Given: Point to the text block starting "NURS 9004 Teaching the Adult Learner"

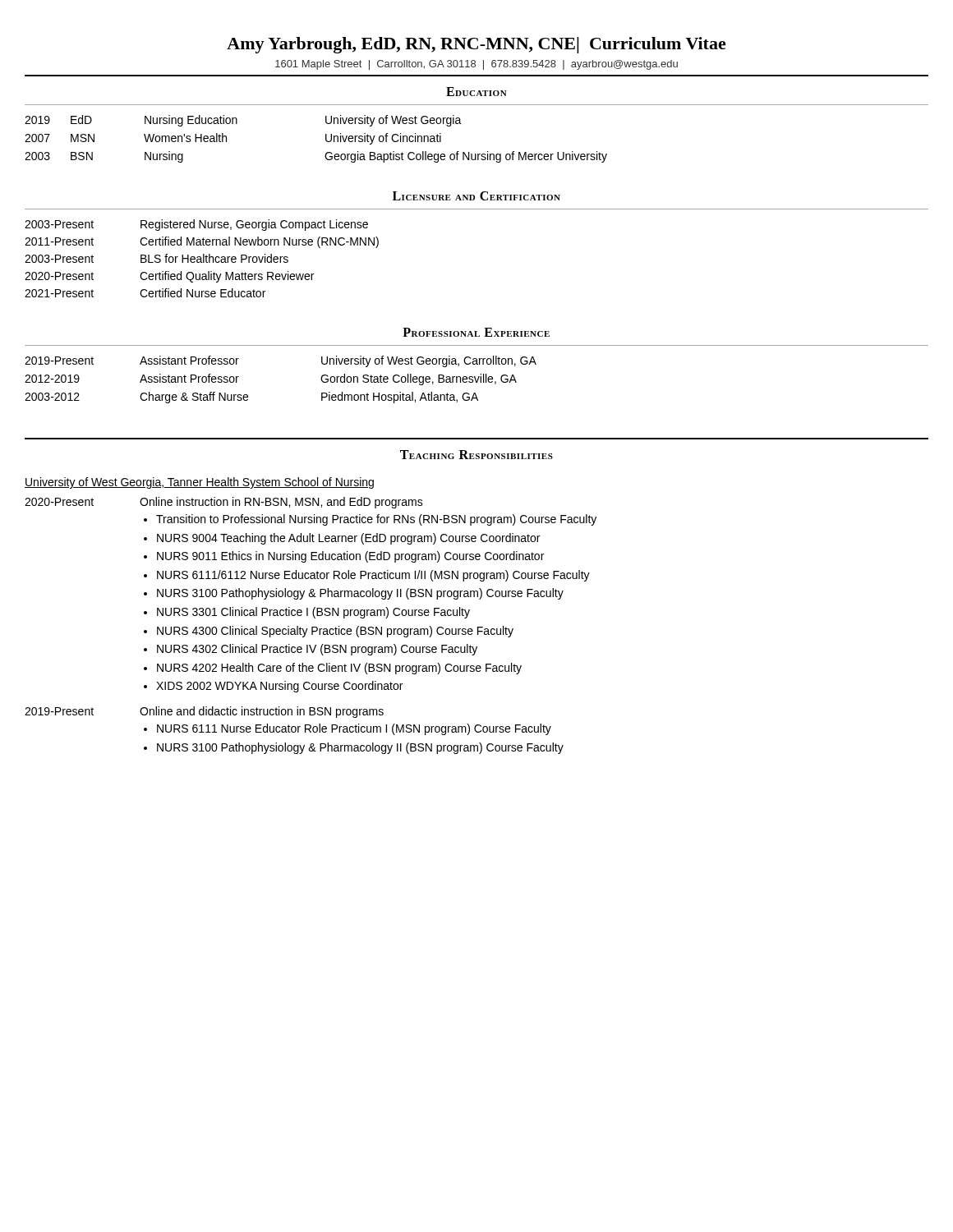Looking at the screenshot, I should point(348,538).
